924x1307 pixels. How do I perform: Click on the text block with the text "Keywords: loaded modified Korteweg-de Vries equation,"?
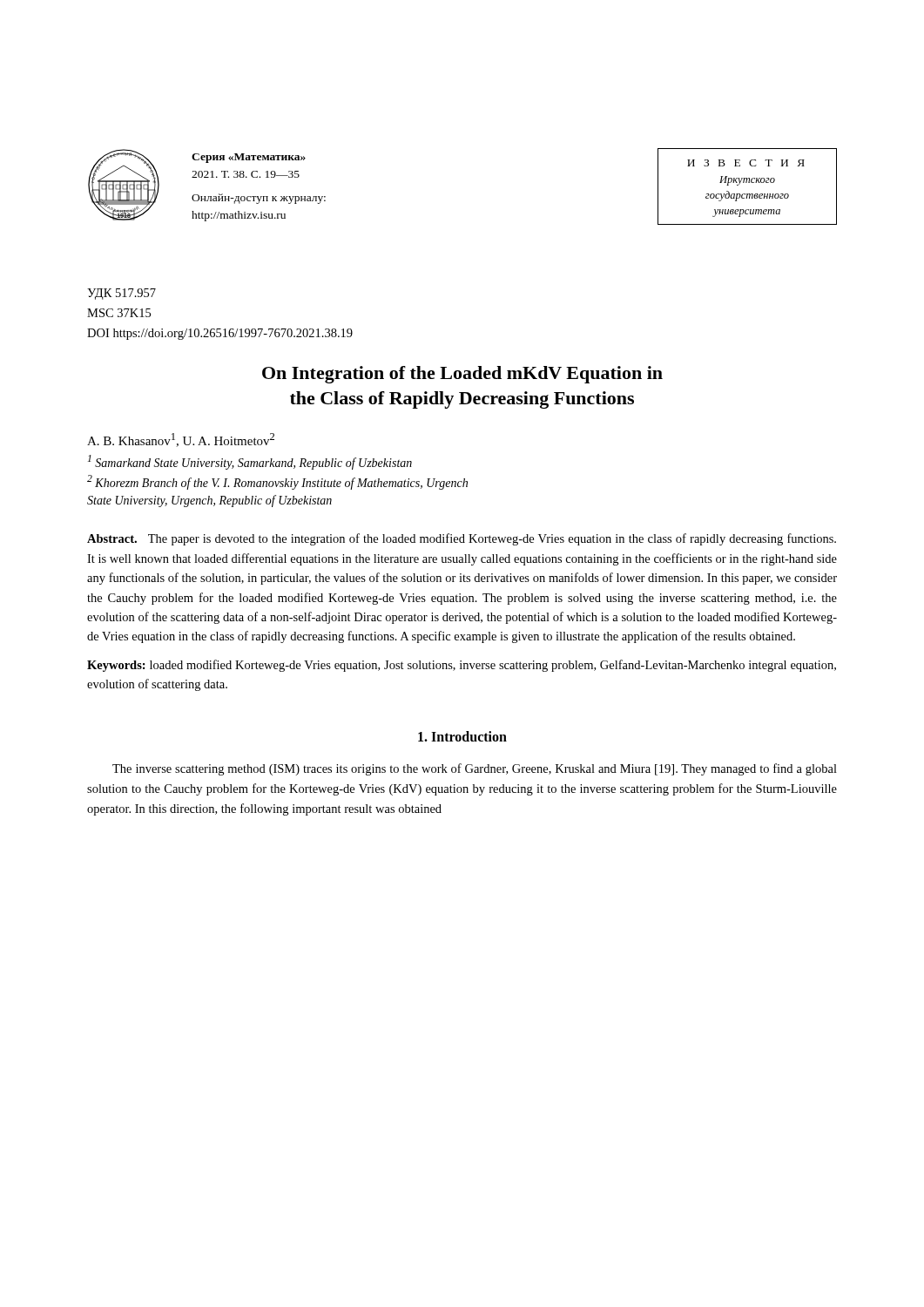(462, 675)
